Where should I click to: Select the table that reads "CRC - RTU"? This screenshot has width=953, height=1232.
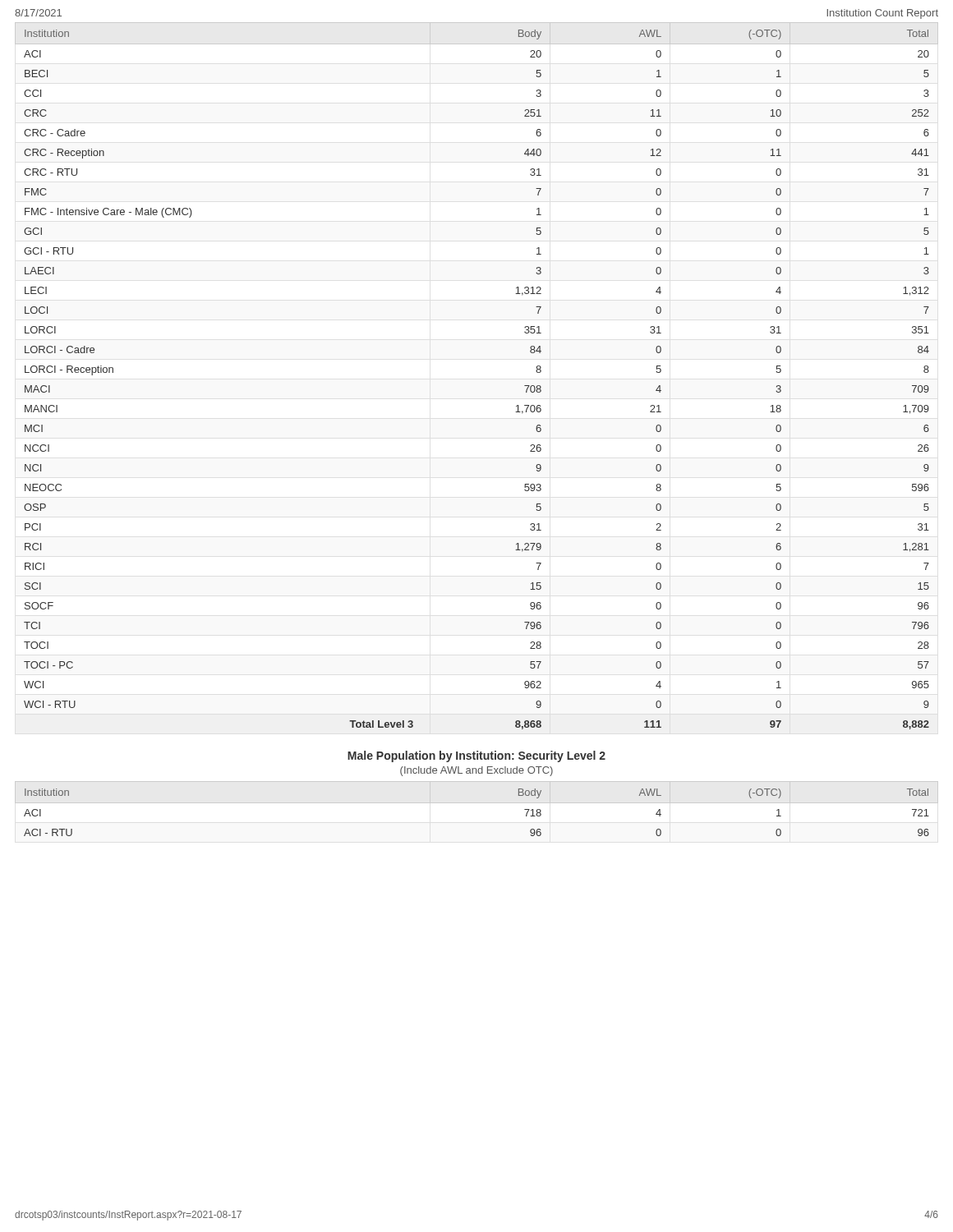(x=476, y=378)
